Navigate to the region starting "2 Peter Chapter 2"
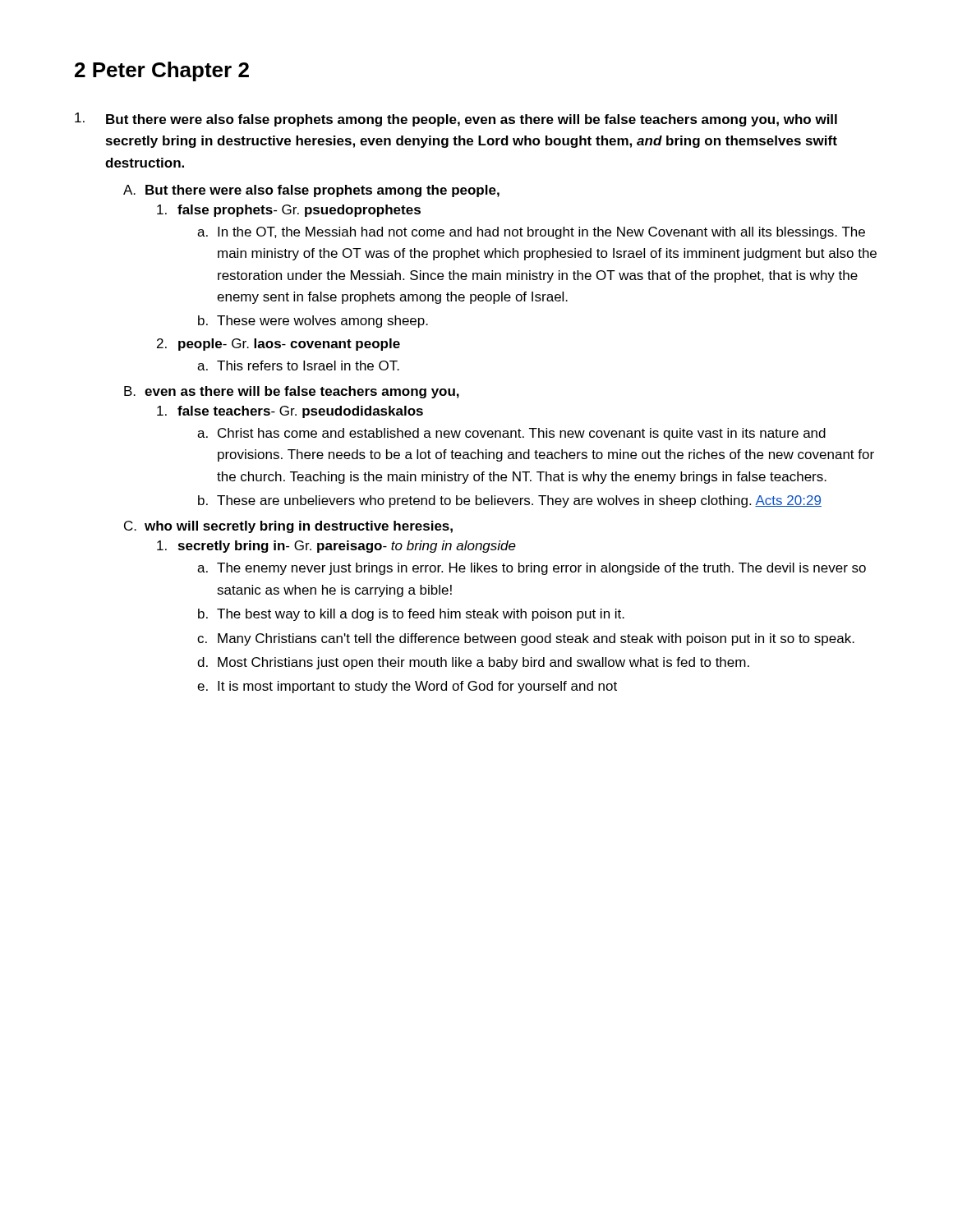 click(162, 70)
